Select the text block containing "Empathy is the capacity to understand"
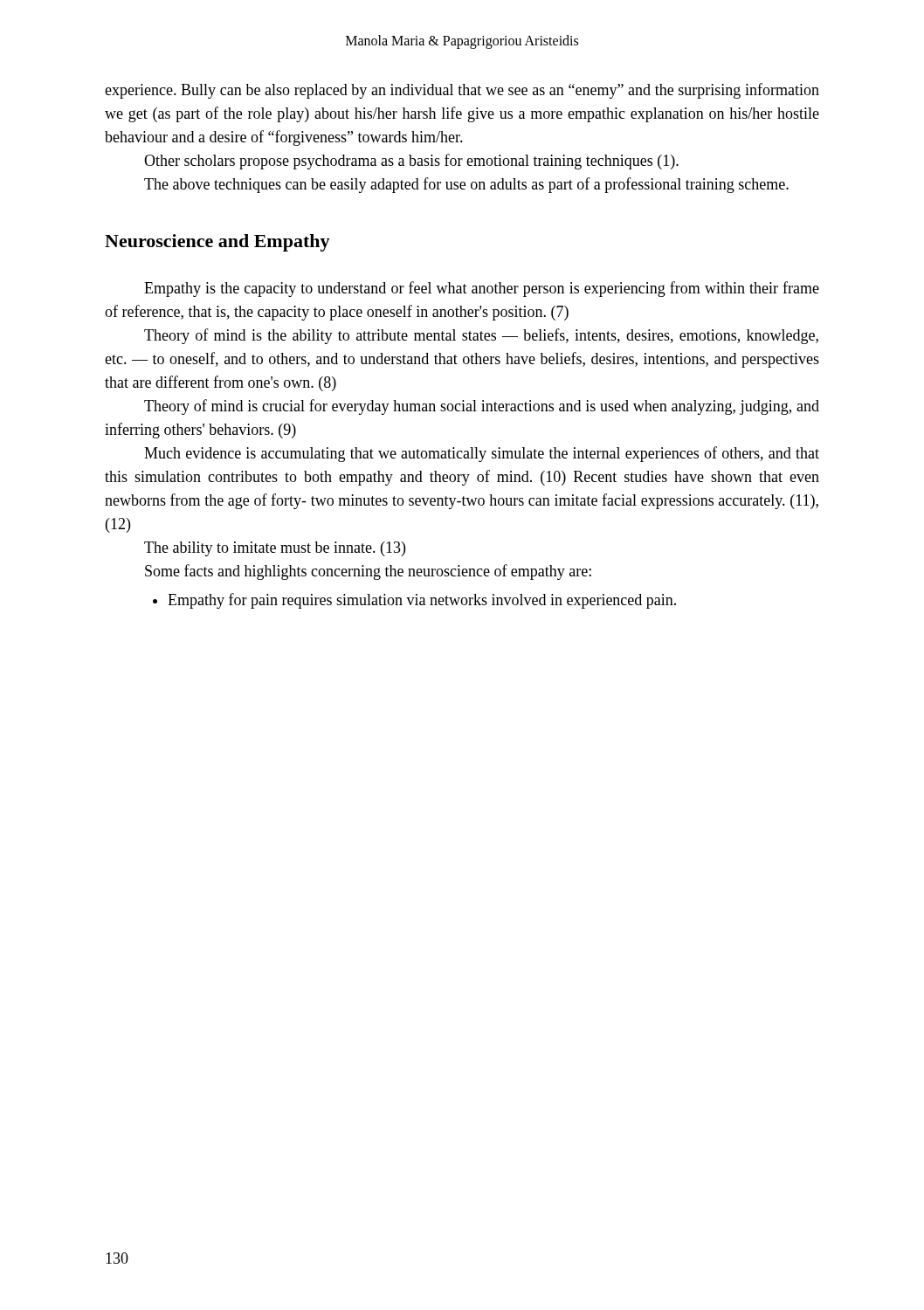This screenshot has height=1310, width=924. pos(462,300)
